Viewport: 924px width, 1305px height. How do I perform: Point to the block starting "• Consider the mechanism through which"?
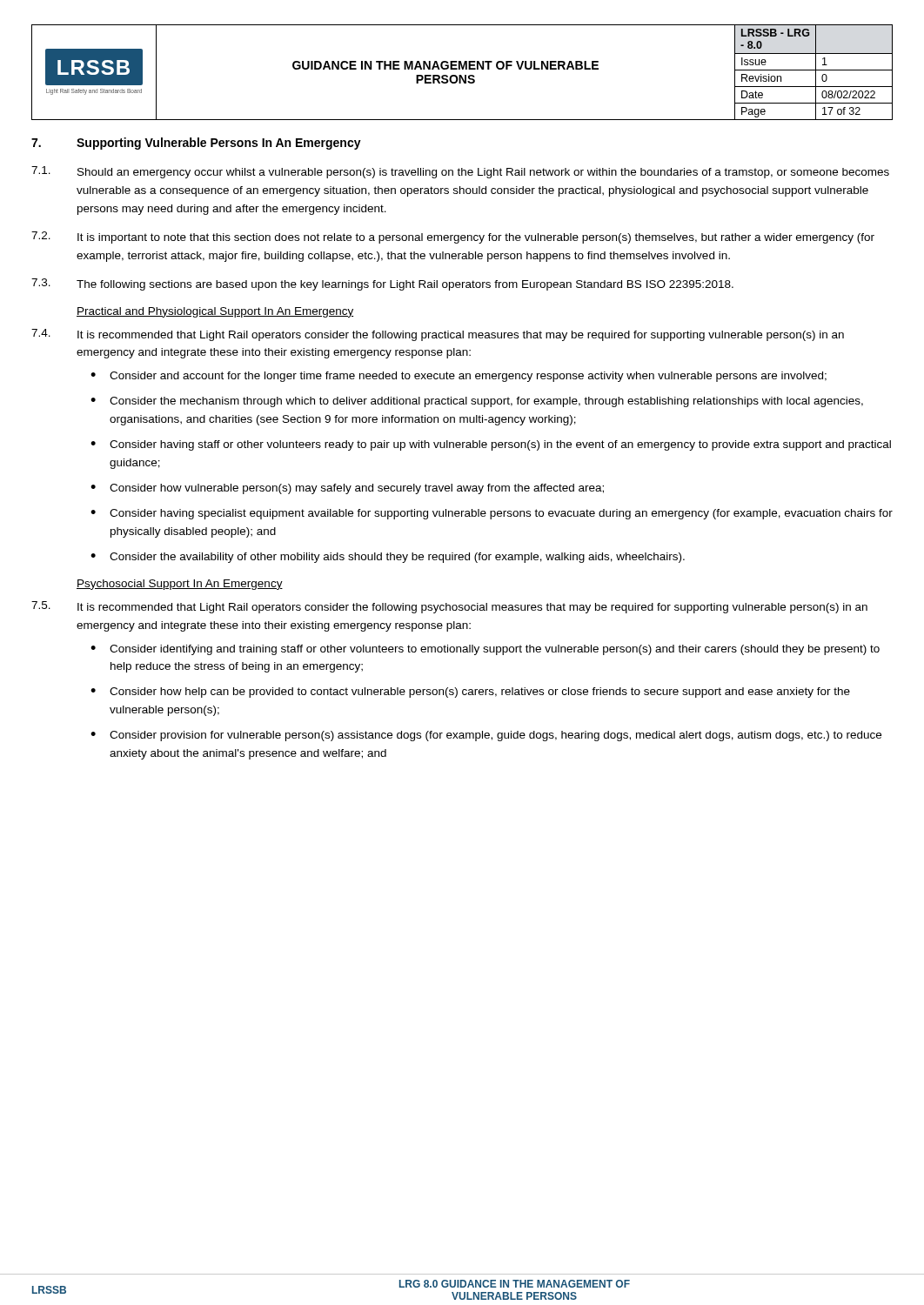492,411
